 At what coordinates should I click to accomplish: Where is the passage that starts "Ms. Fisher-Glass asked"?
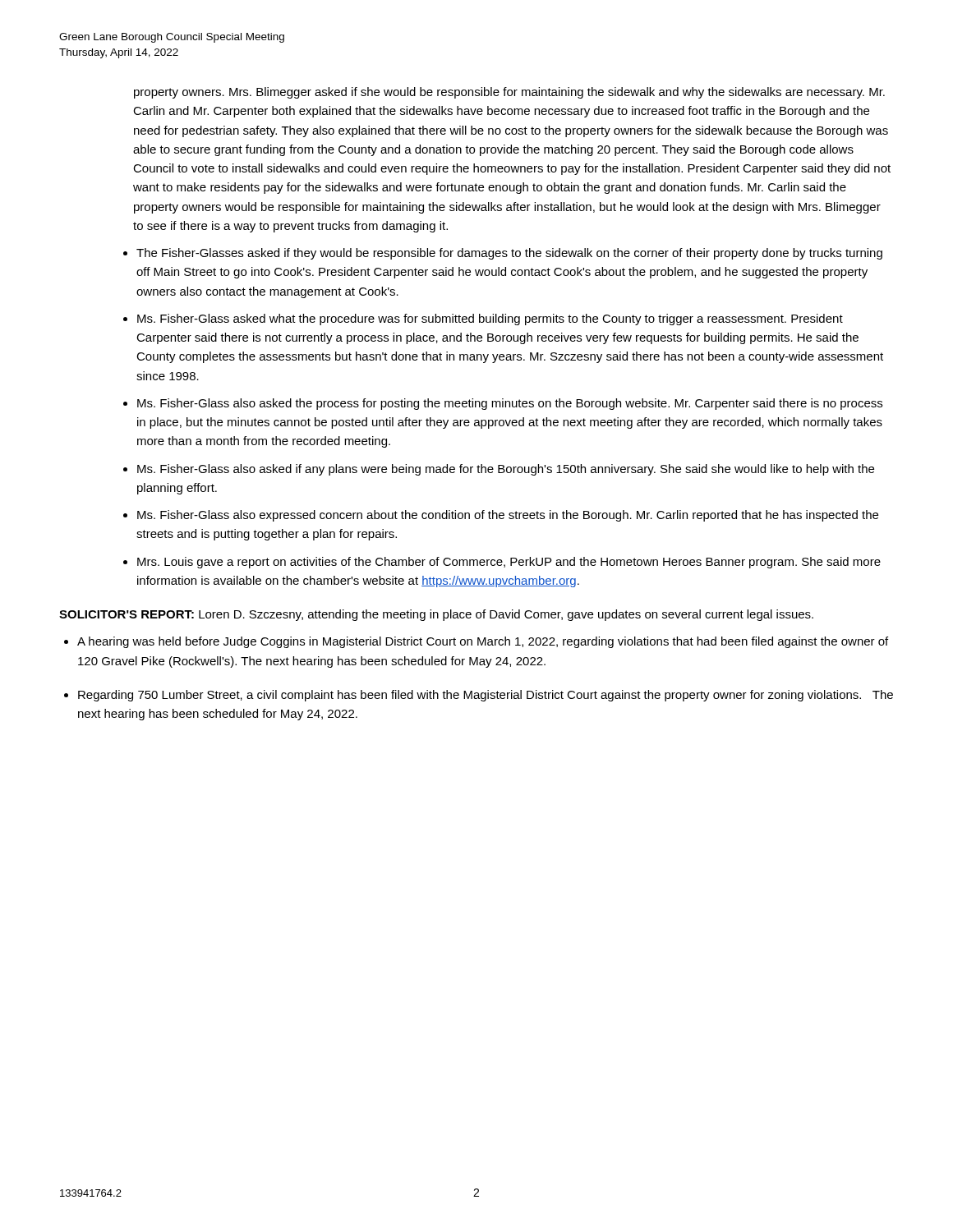tap(510, 347)
